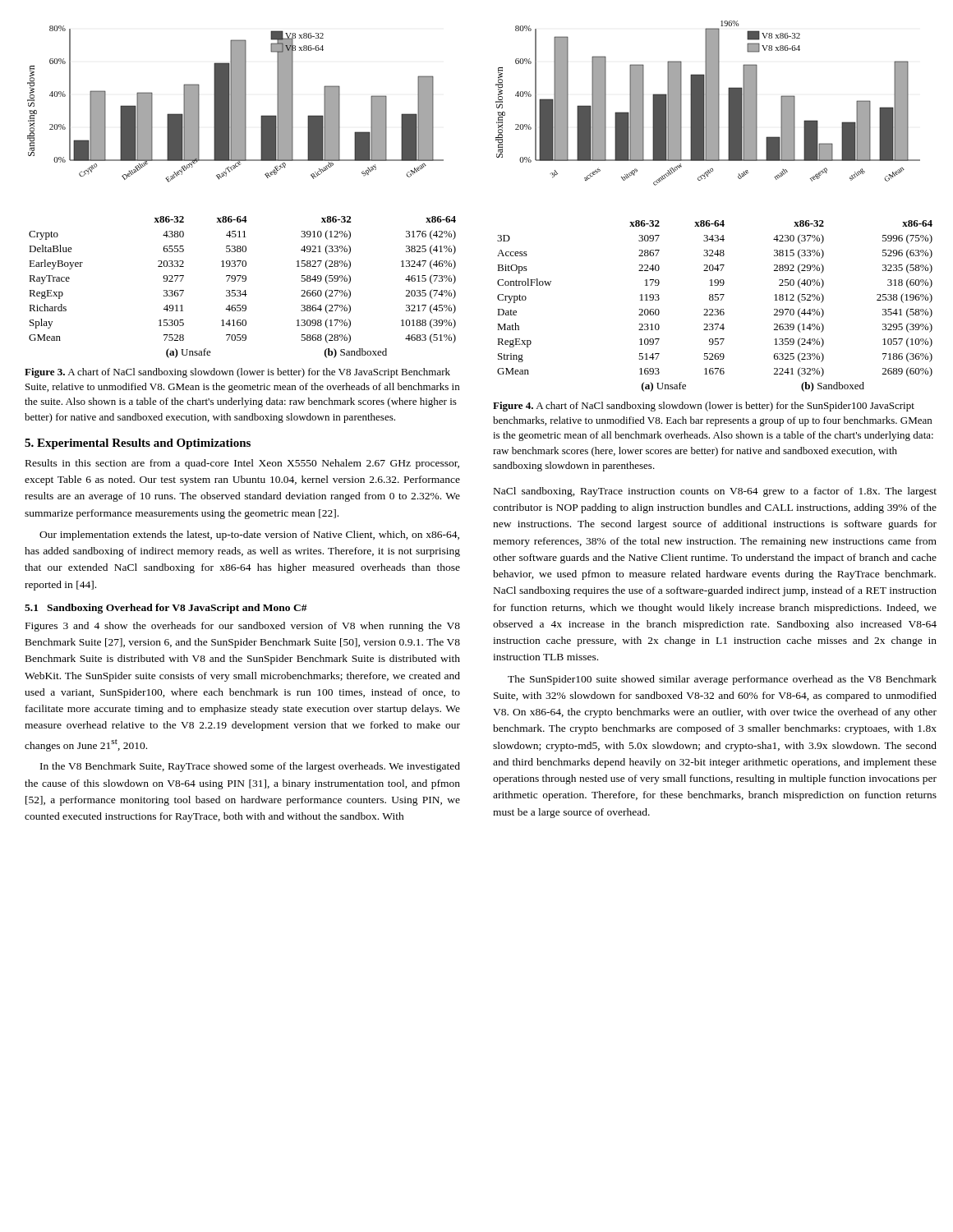Find the caption that reads "Figure 3. A chart of NaCl sandboxing"
Image resolution: width=953 pixels, height=1232 pixels.
[x=242, y=394]
